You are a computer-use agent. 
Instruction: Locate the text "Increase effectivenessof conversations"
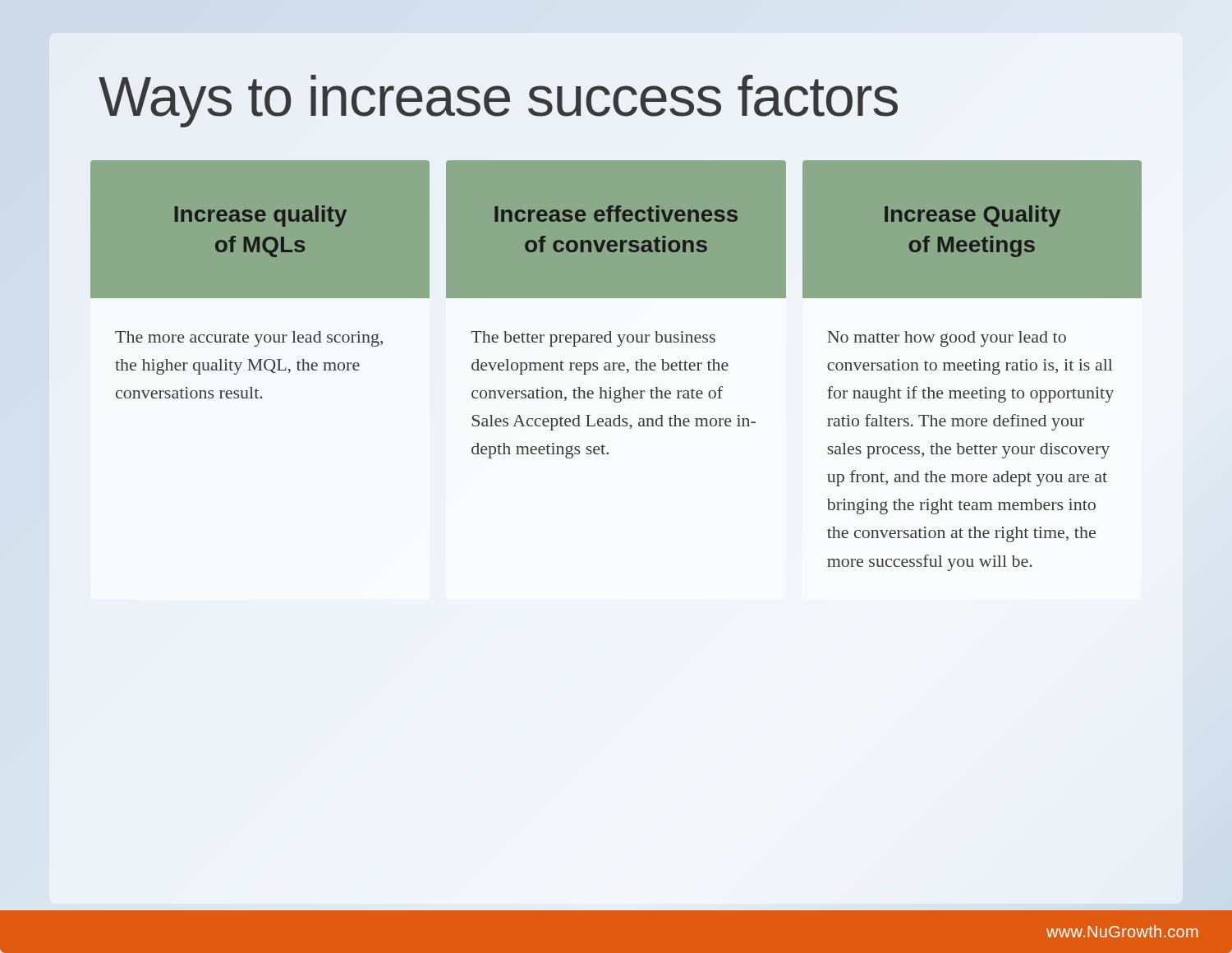click(616, 230)
